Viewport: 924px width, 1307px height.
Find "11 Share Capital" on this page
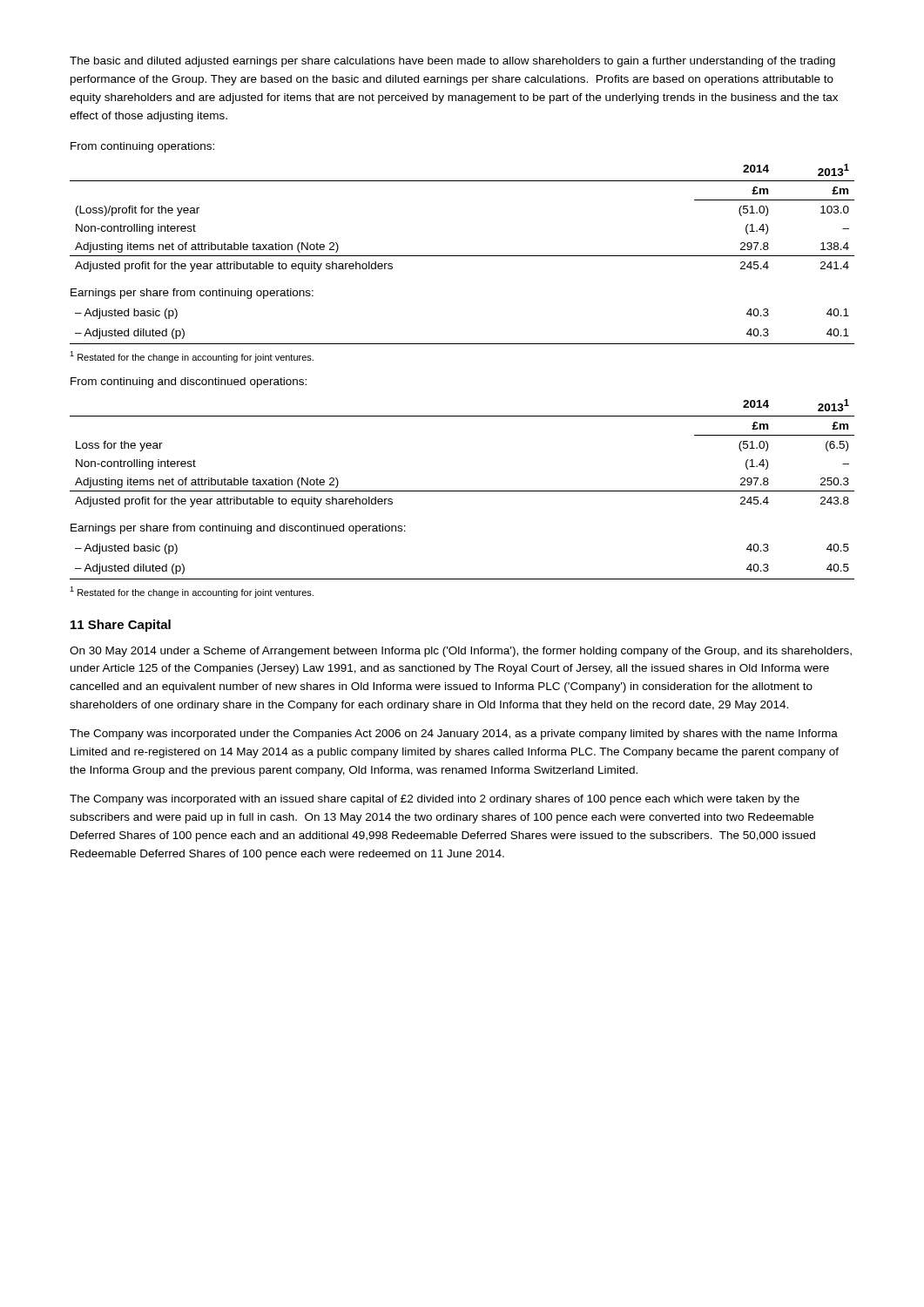click(x=120, y=624)
